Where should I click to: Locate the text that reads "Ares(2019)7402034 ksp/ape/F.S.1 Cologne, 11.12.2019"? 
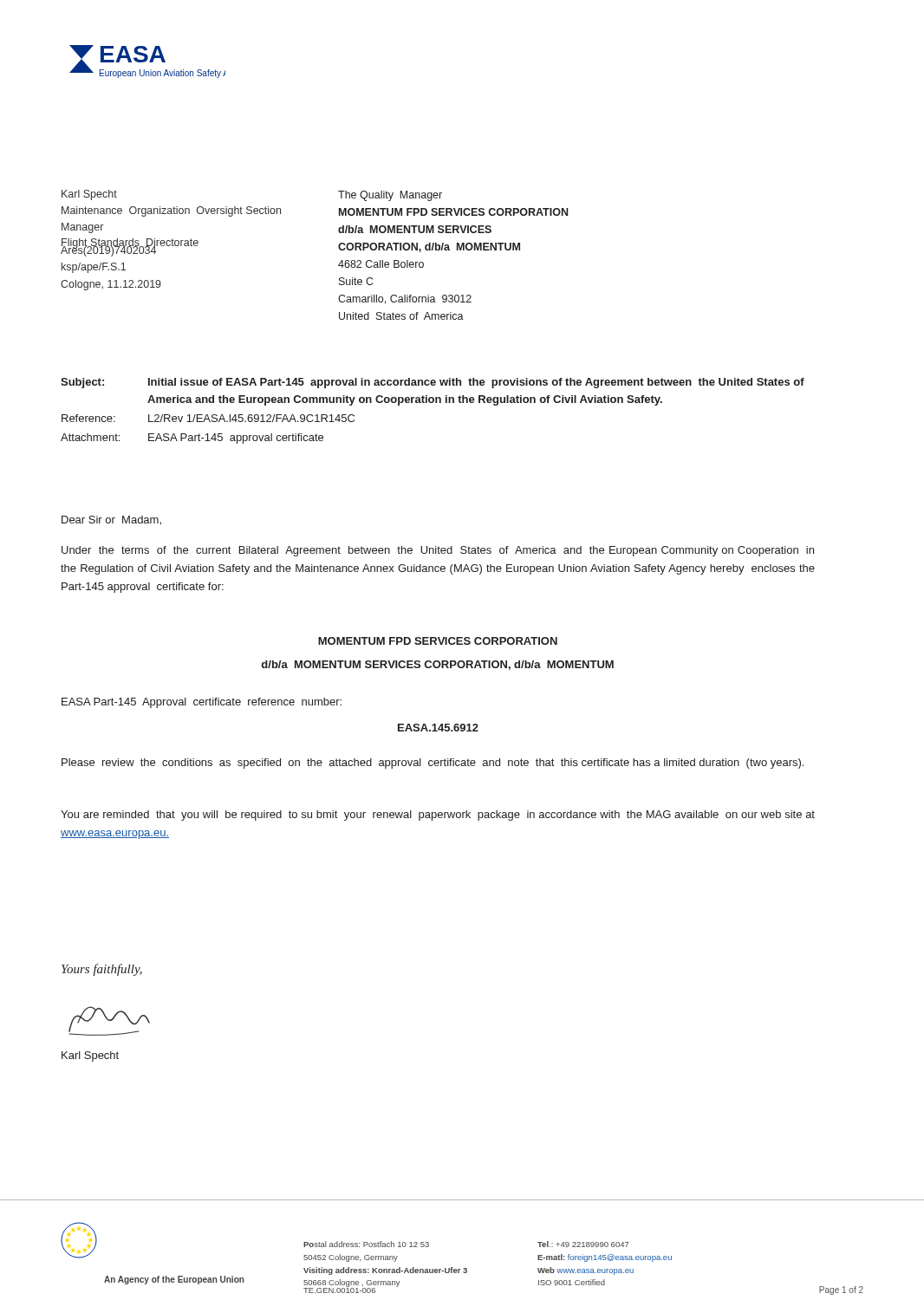(111, 267)
